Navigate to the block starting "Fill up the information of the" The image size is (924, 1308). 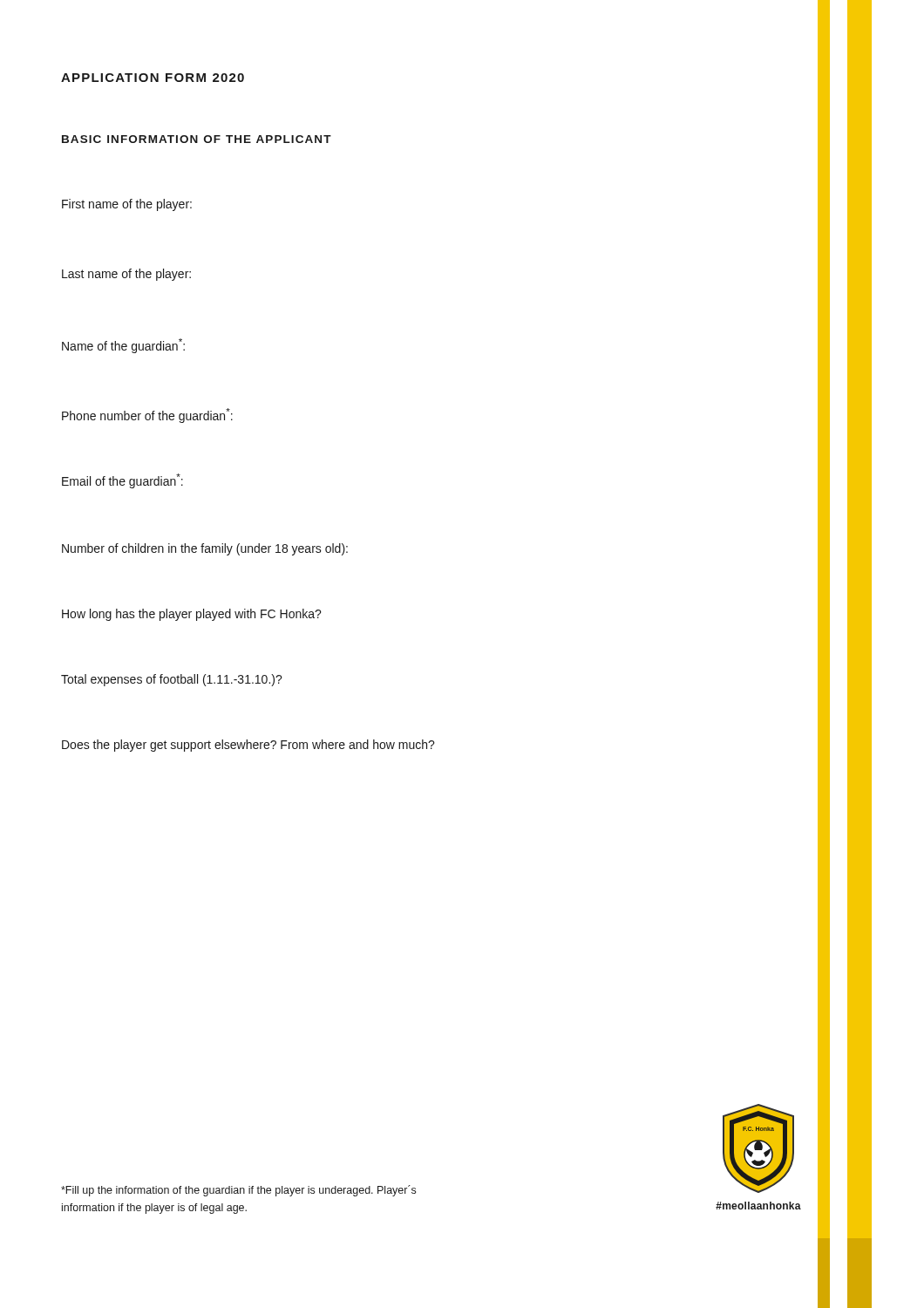[318, 1199]
